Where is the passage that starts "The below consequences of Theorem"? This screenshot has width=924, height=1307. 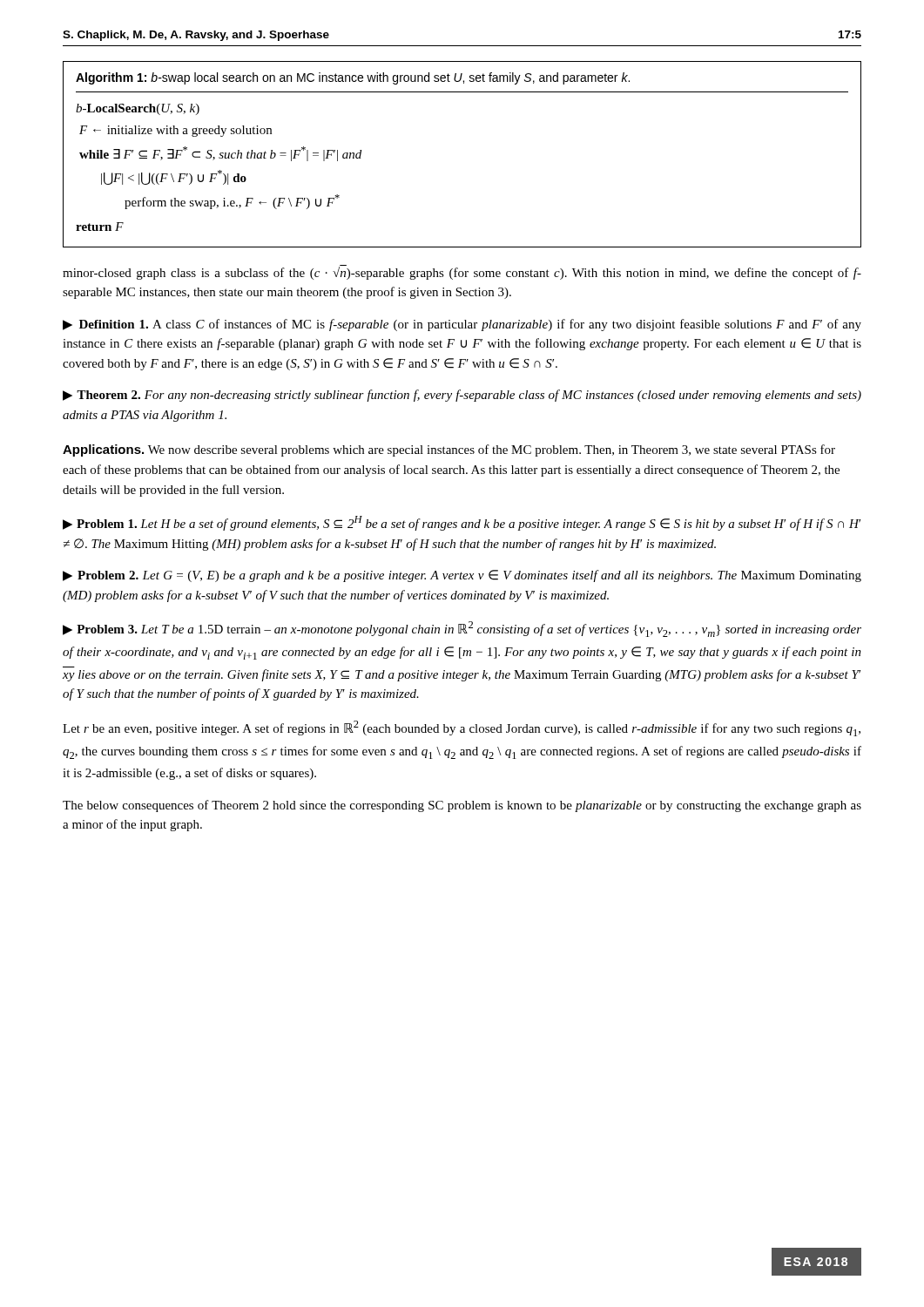[x=462, y=815]
